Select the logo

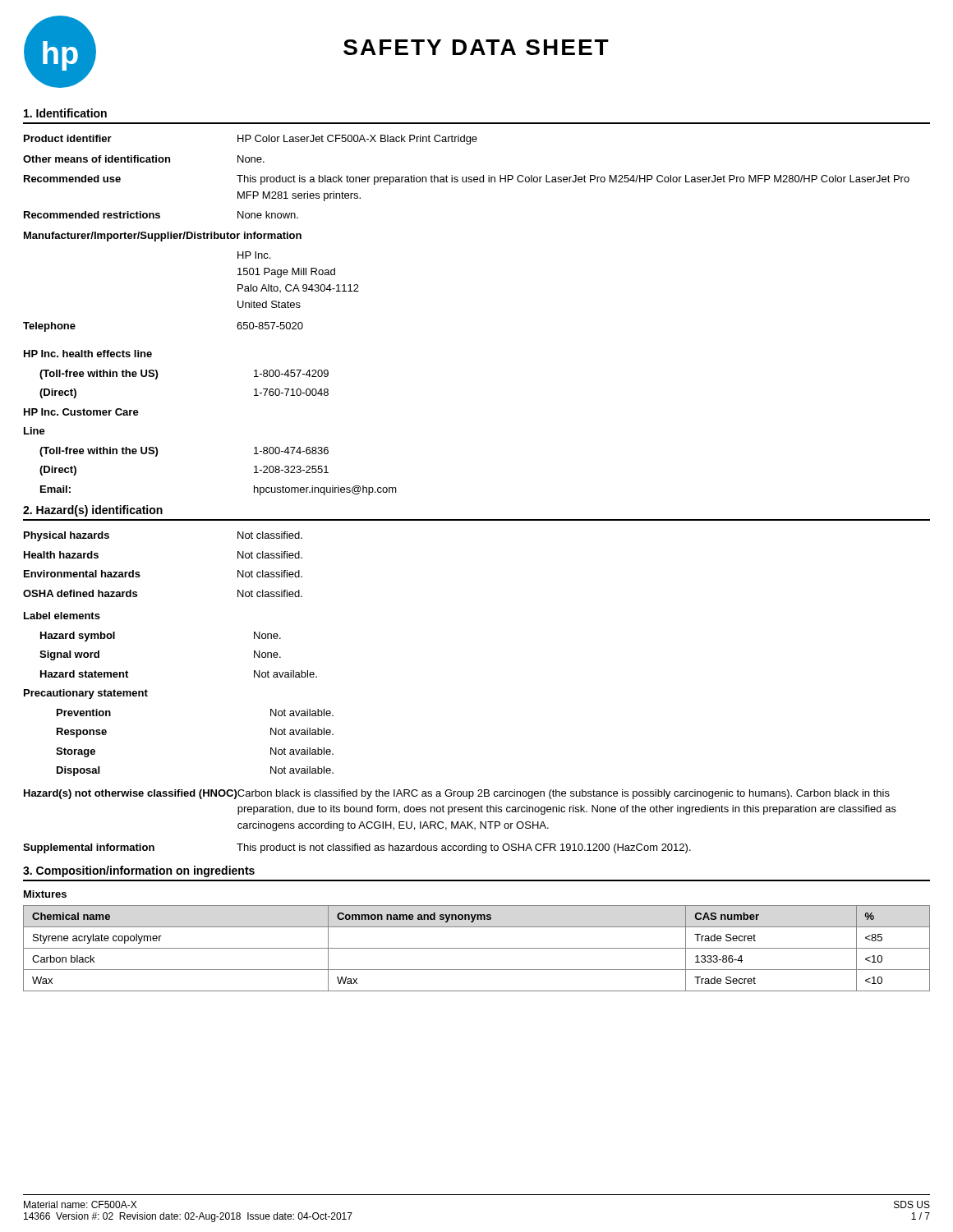60,52
